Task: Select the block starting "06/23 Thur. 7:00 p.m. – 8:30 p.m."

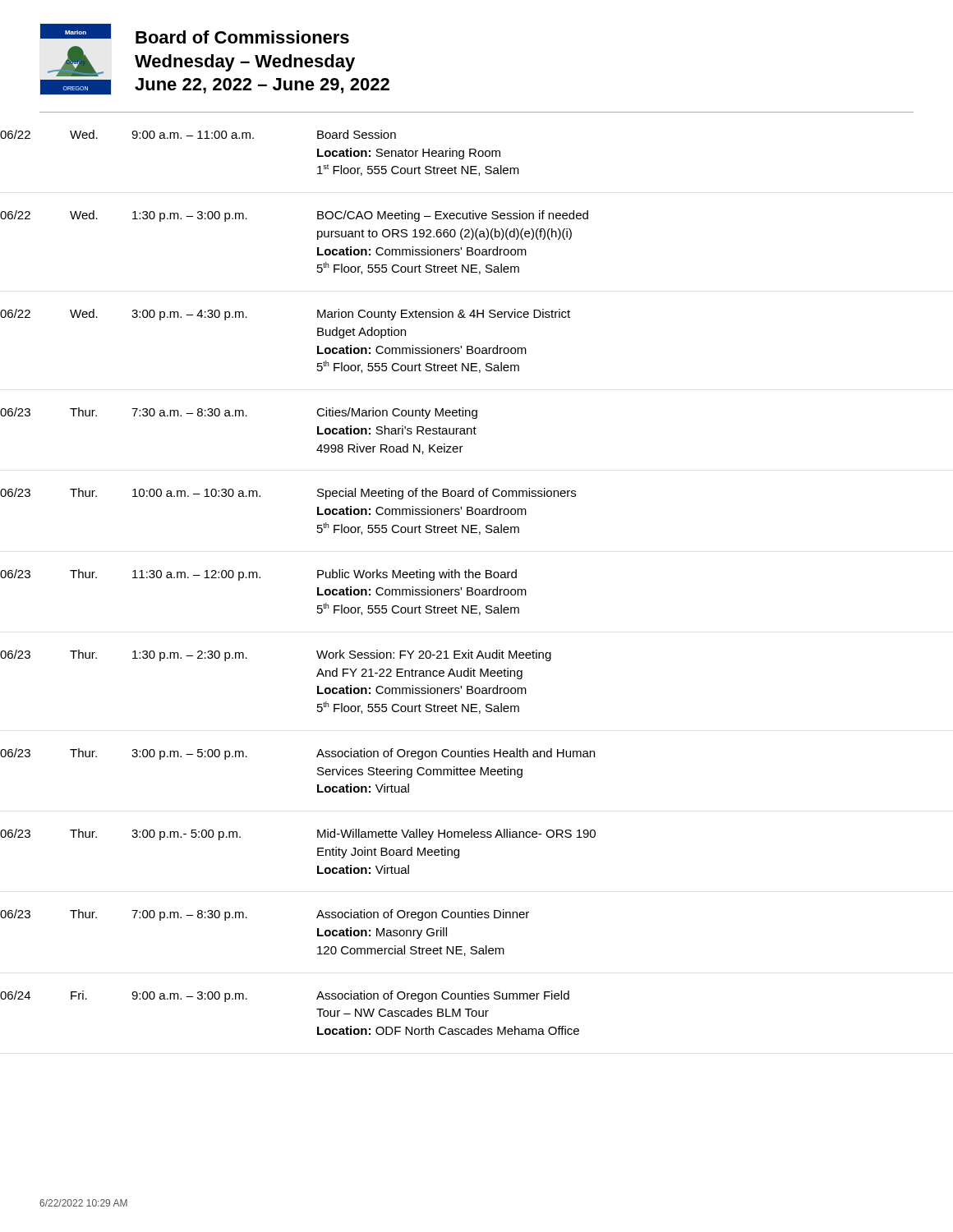Action: point(19,915)
